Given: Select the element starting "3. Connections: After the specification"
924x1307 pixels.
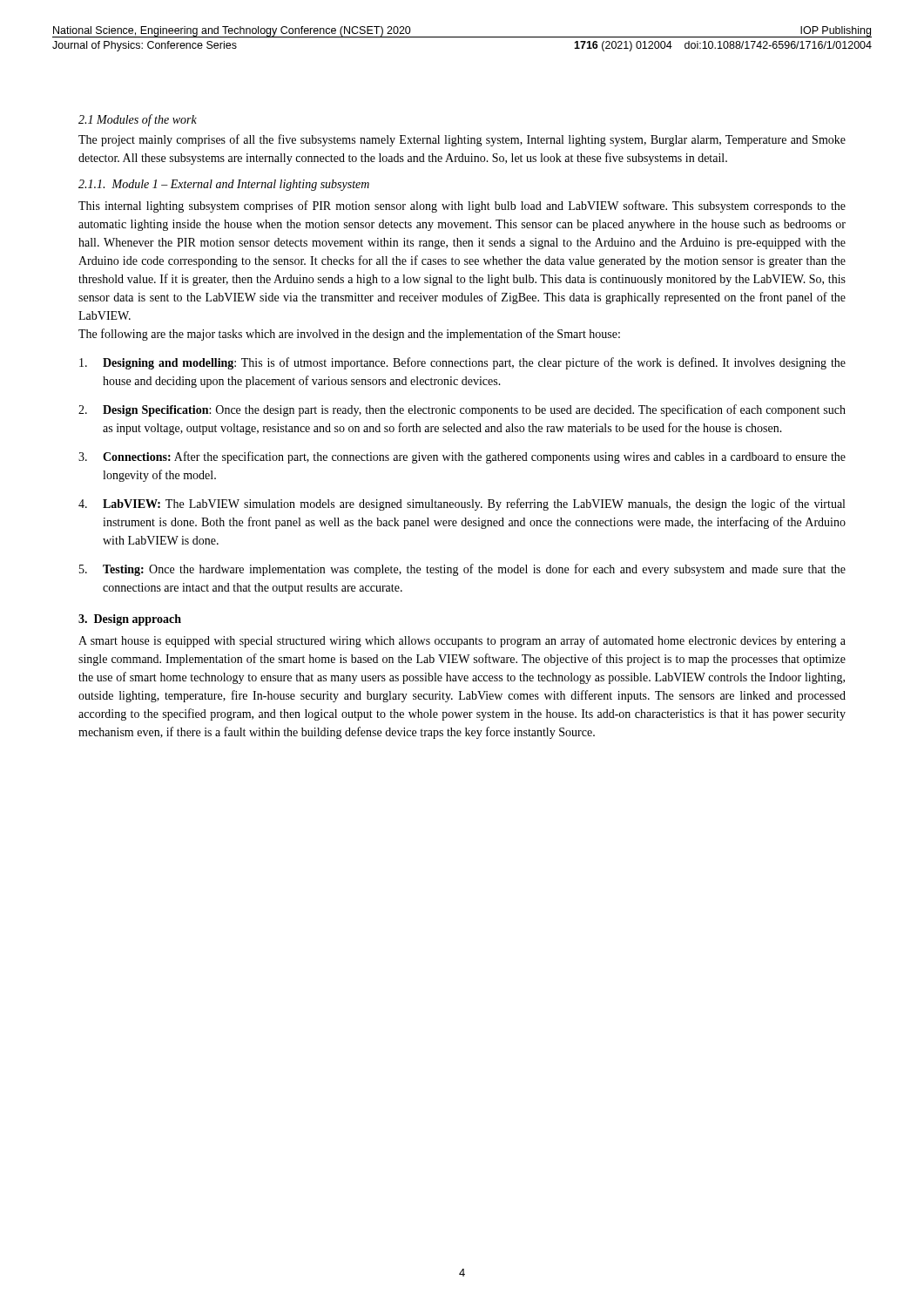Looking at the screenshot, I should coord(462,466).
